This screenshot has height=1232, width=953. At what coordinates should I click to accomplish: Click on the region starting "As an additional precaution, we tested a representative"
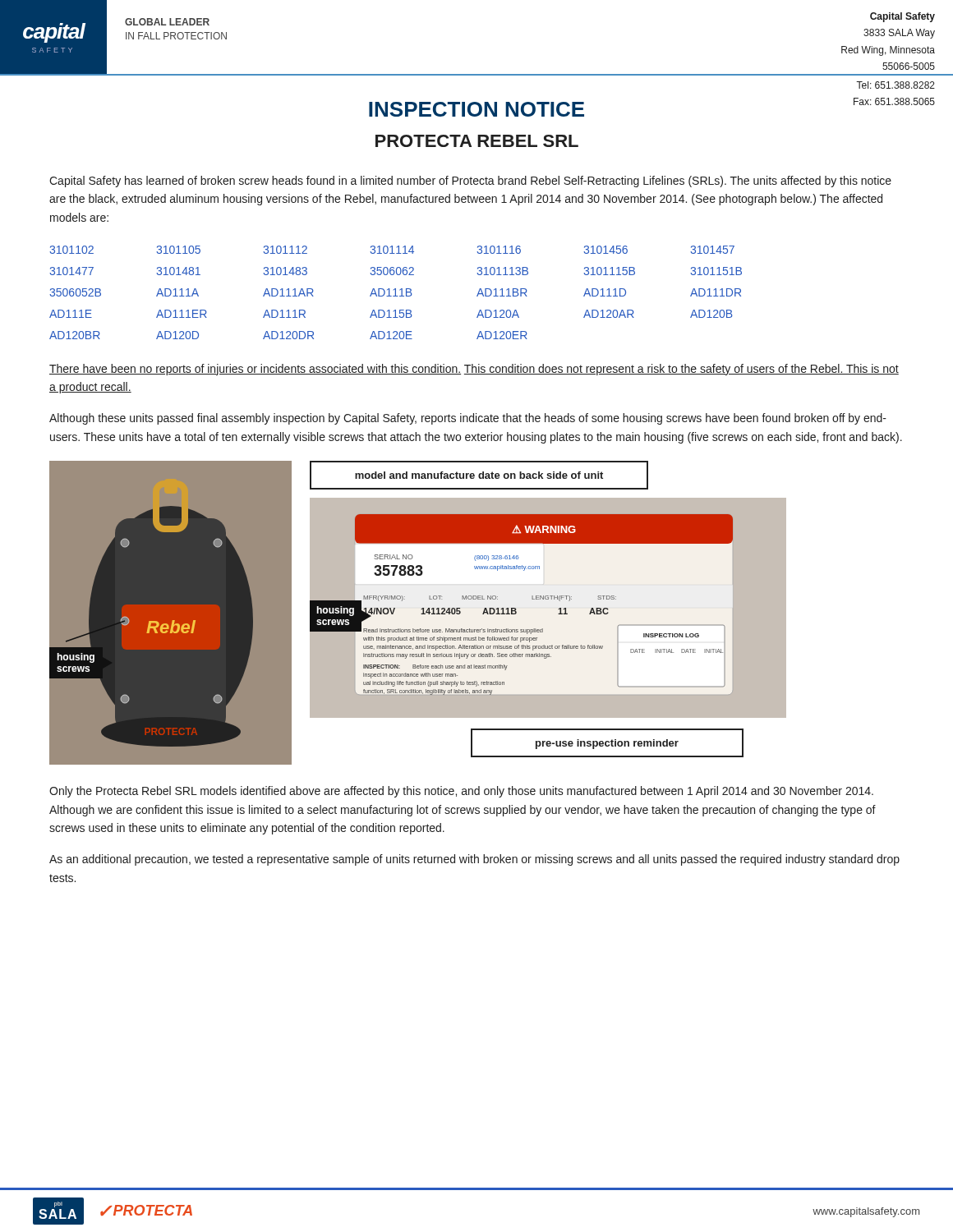click(x=474, y=869)
